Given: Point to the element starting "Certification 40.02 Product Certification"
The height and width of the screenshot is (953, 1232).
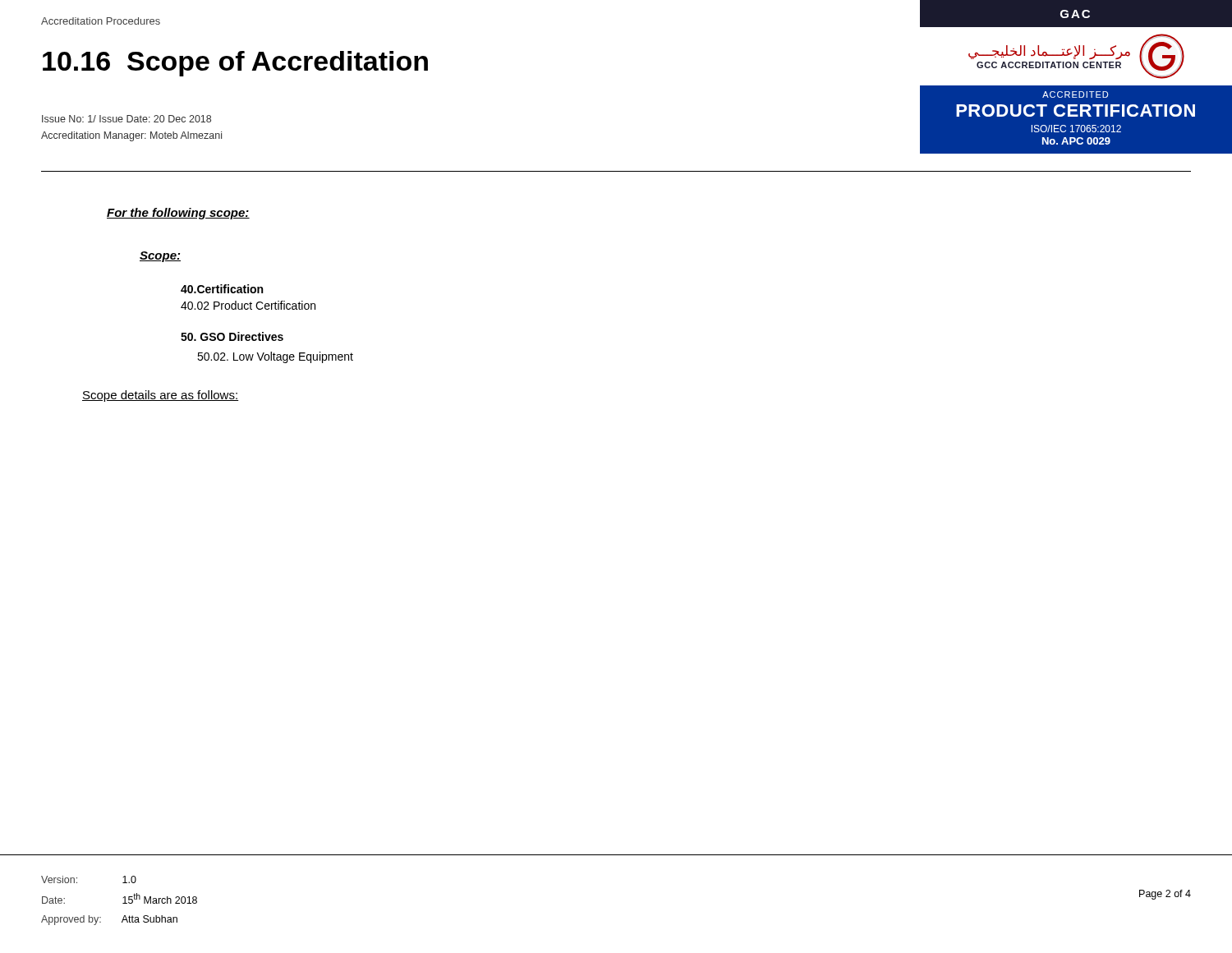Looking at the screenshot, I should coord(222,289).
